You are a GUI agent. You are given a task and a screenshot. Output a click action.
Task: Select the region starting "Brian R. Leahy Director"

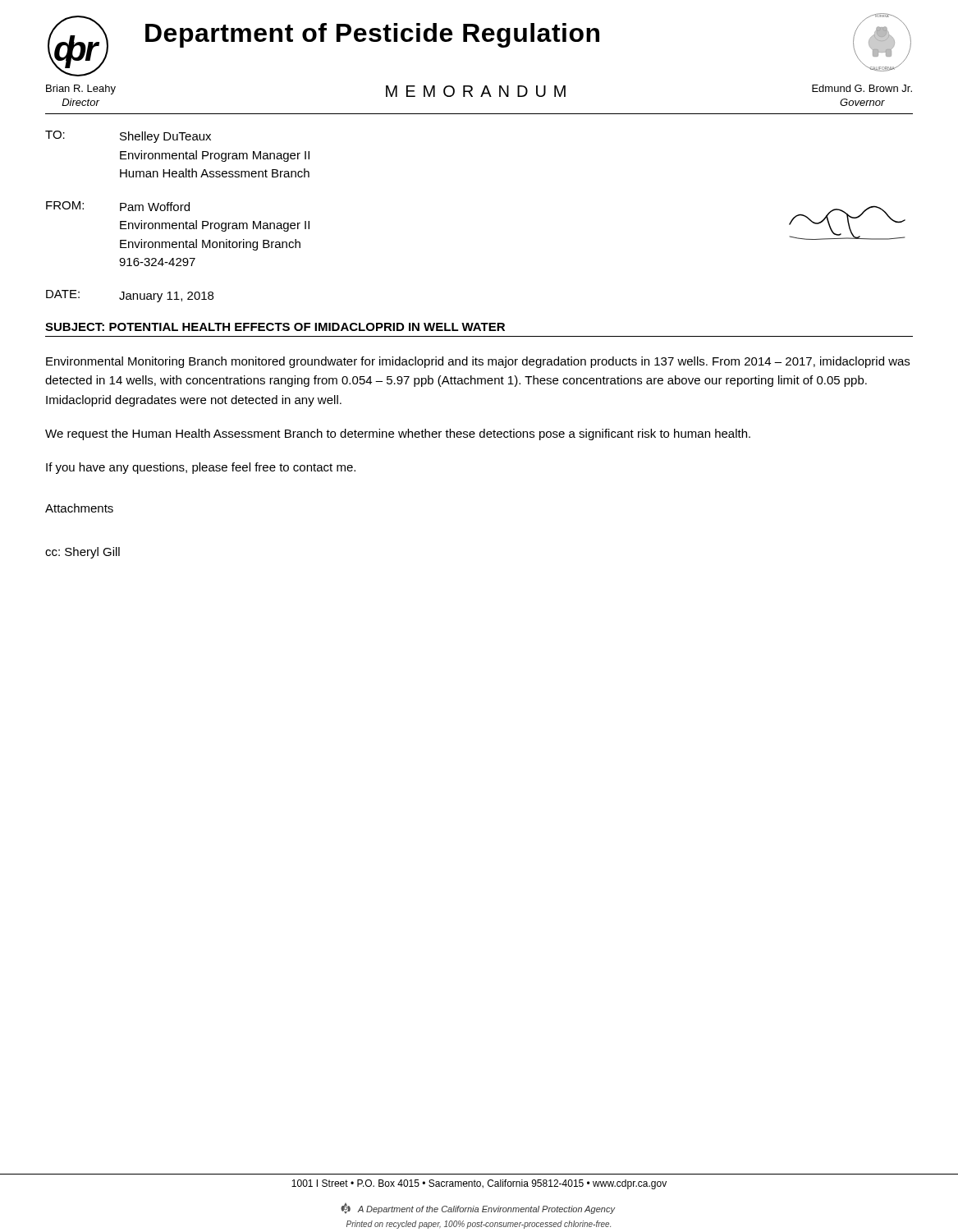click(x=80, y=95)
